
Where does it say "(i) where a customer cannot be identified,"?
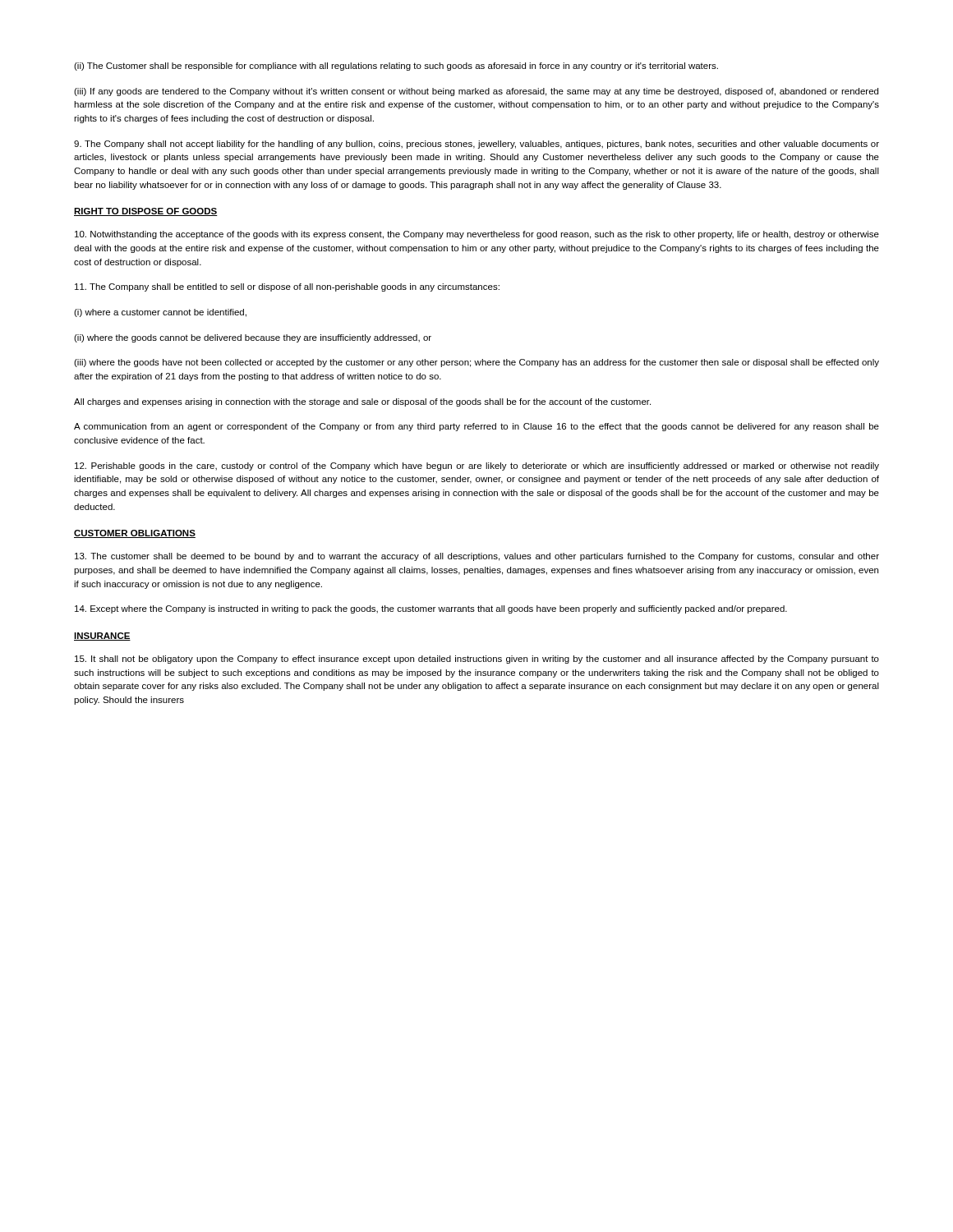pos(161,312)
